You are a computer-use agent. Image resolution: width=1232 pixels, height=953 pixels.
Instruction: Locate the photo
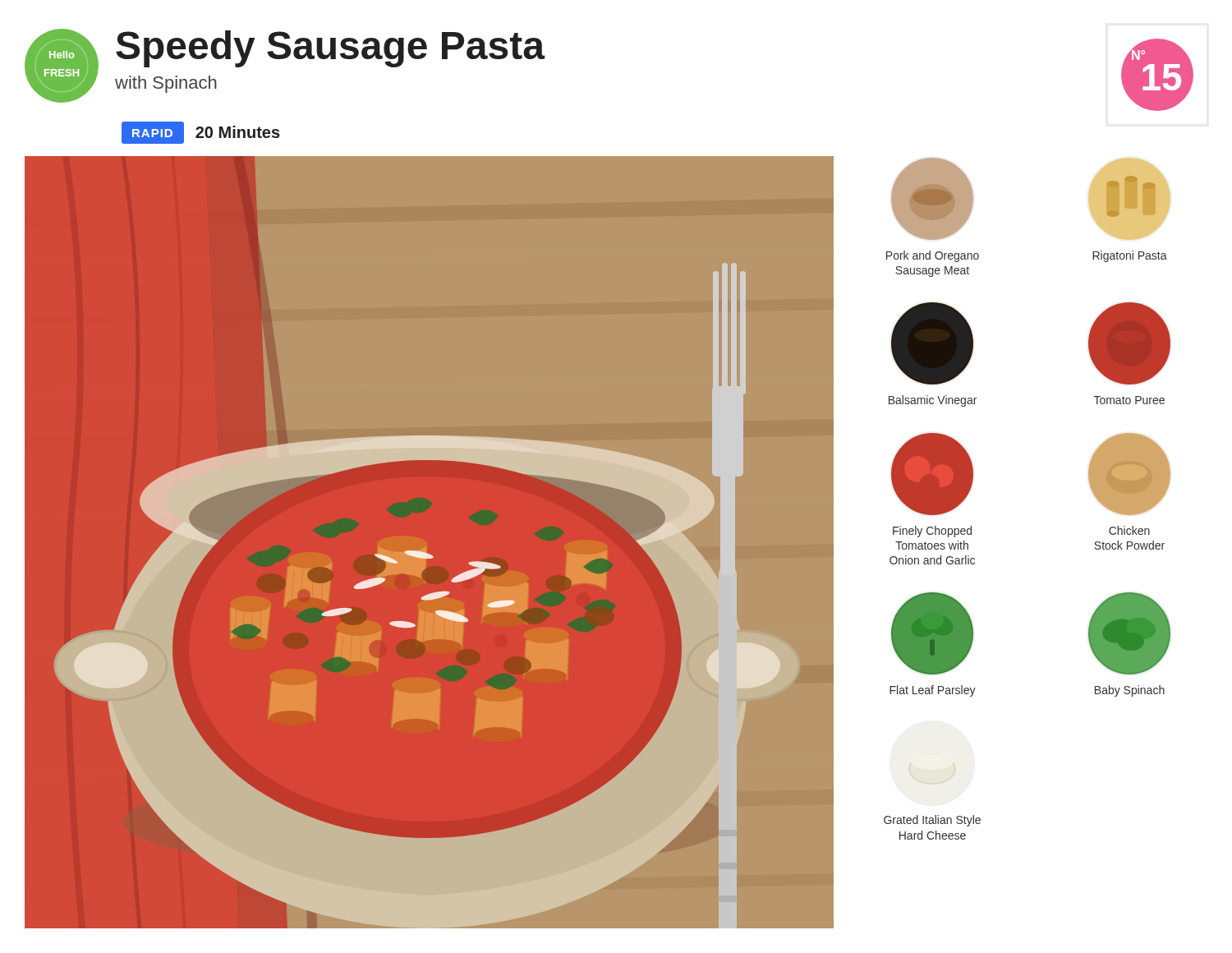point(429,542)
